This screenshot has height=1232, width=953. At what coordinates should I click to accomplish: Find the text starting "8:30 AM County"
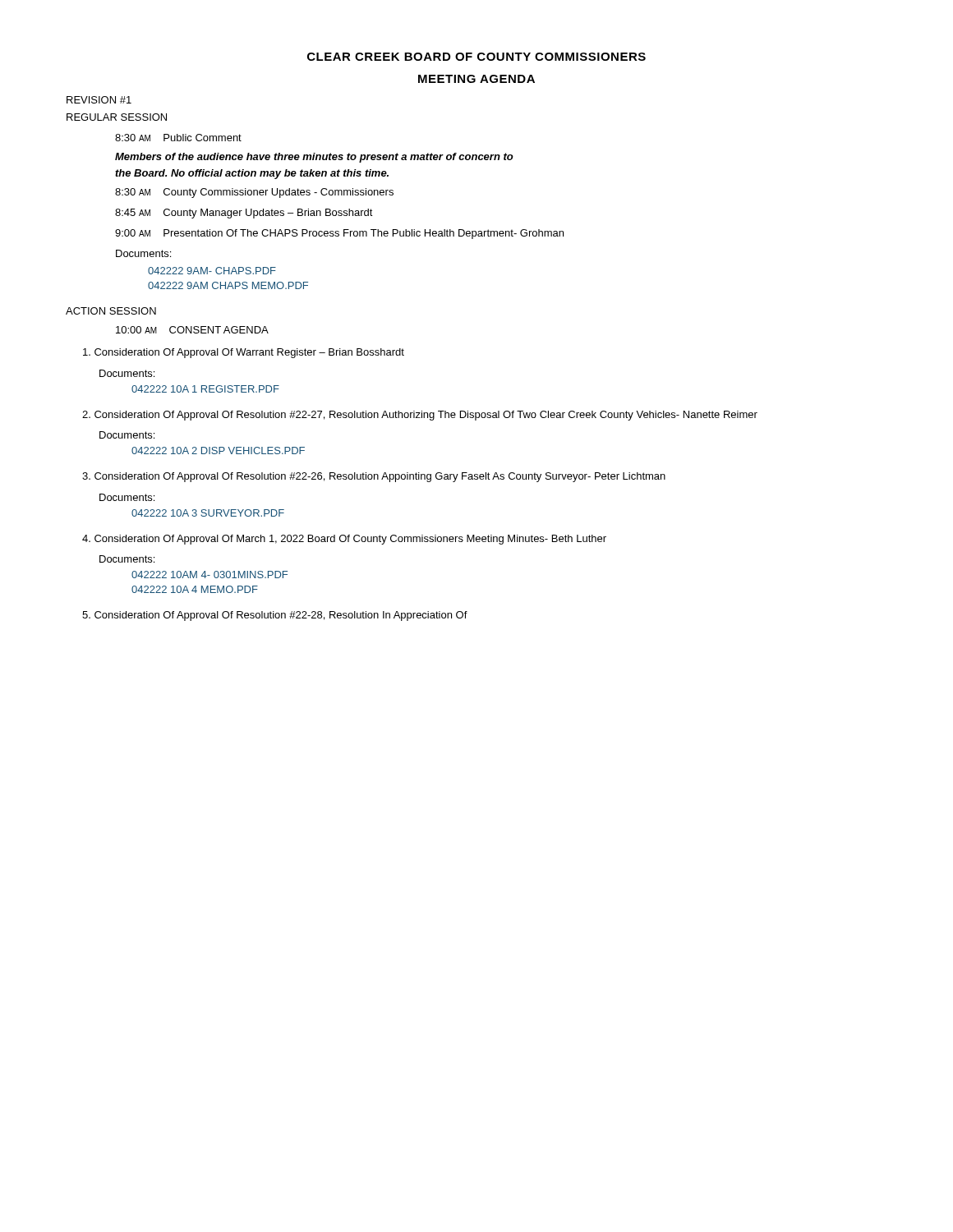[254, 192]
